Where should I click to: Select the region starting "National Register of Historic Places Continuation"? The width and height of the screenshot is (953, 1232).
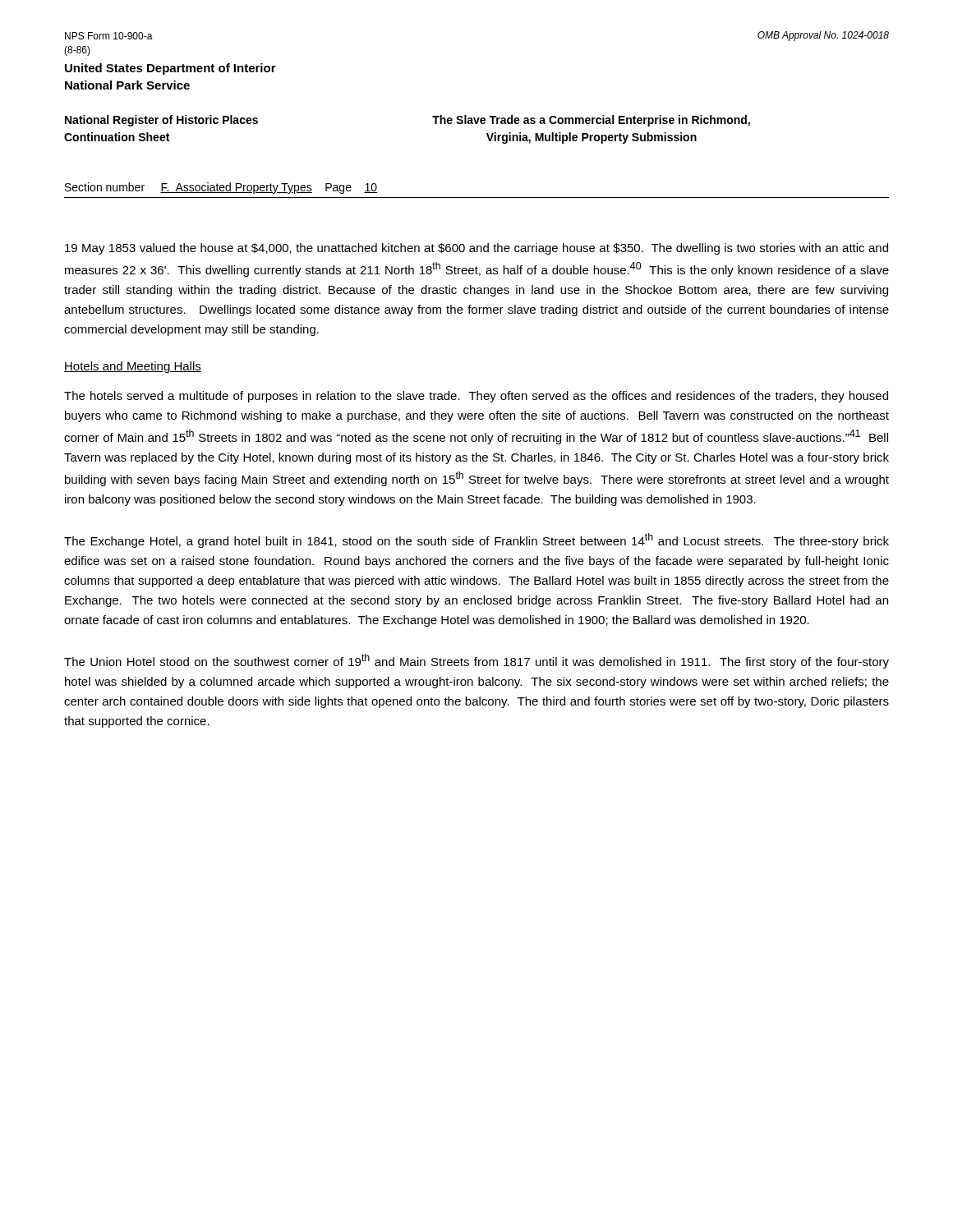[161, 129]
